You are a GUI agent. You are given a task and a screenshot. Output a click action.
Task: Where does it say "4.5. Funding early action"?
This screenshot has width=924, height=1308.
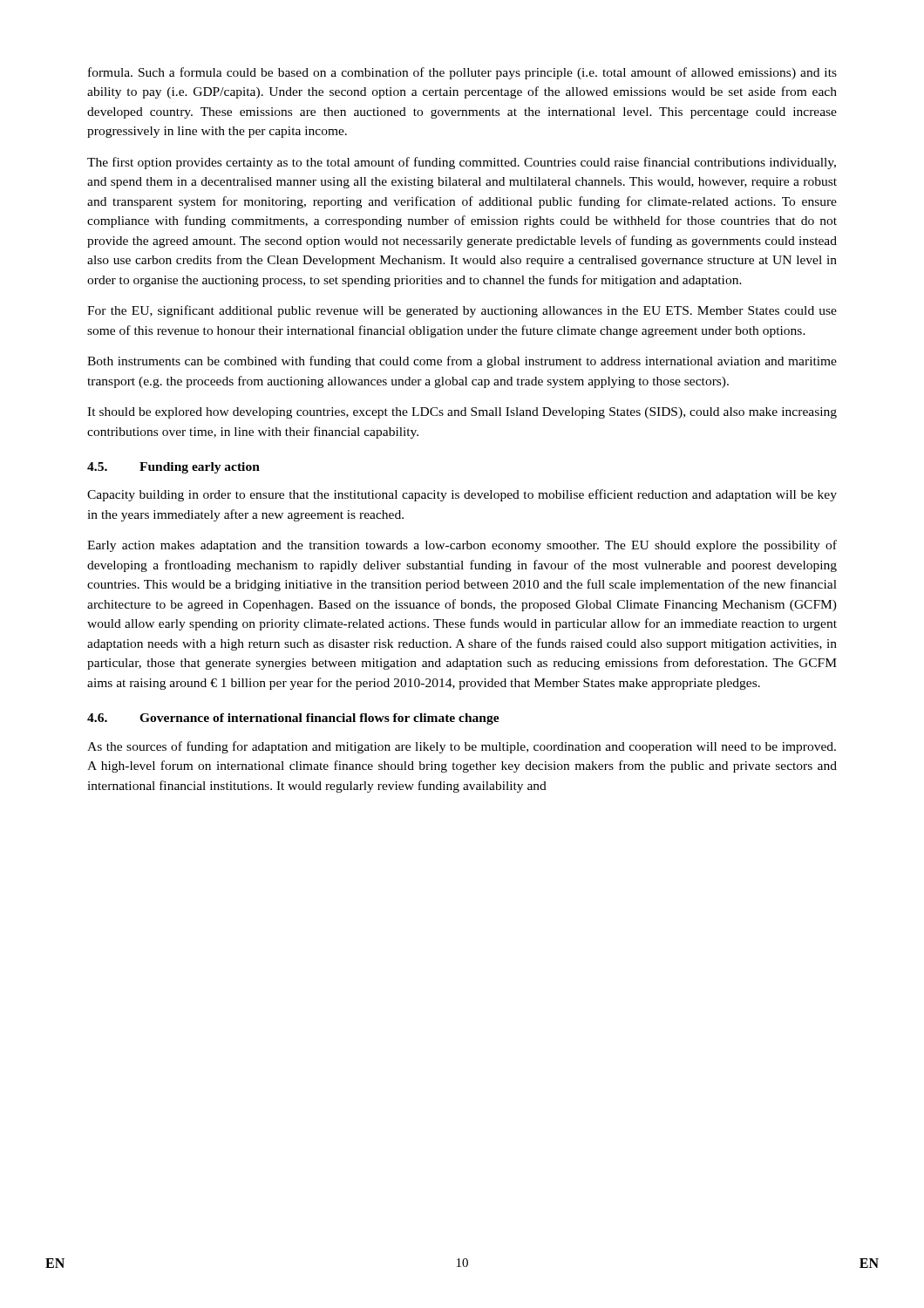coord(173,467)
